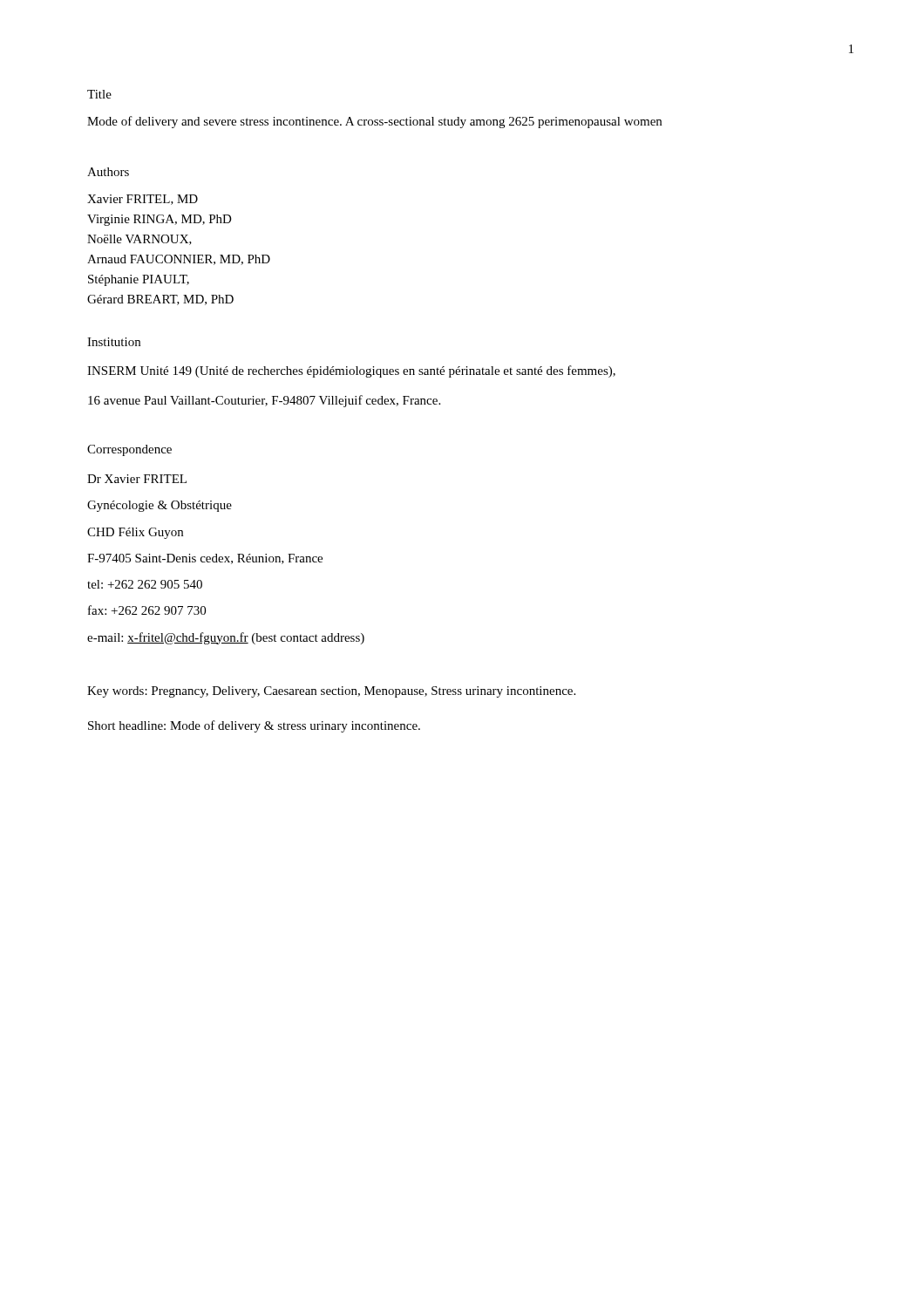Point to the text block starting "Key words: Pregnancy, Delivery,"
The image size is (924, 1308).
(x=332, y=690)
